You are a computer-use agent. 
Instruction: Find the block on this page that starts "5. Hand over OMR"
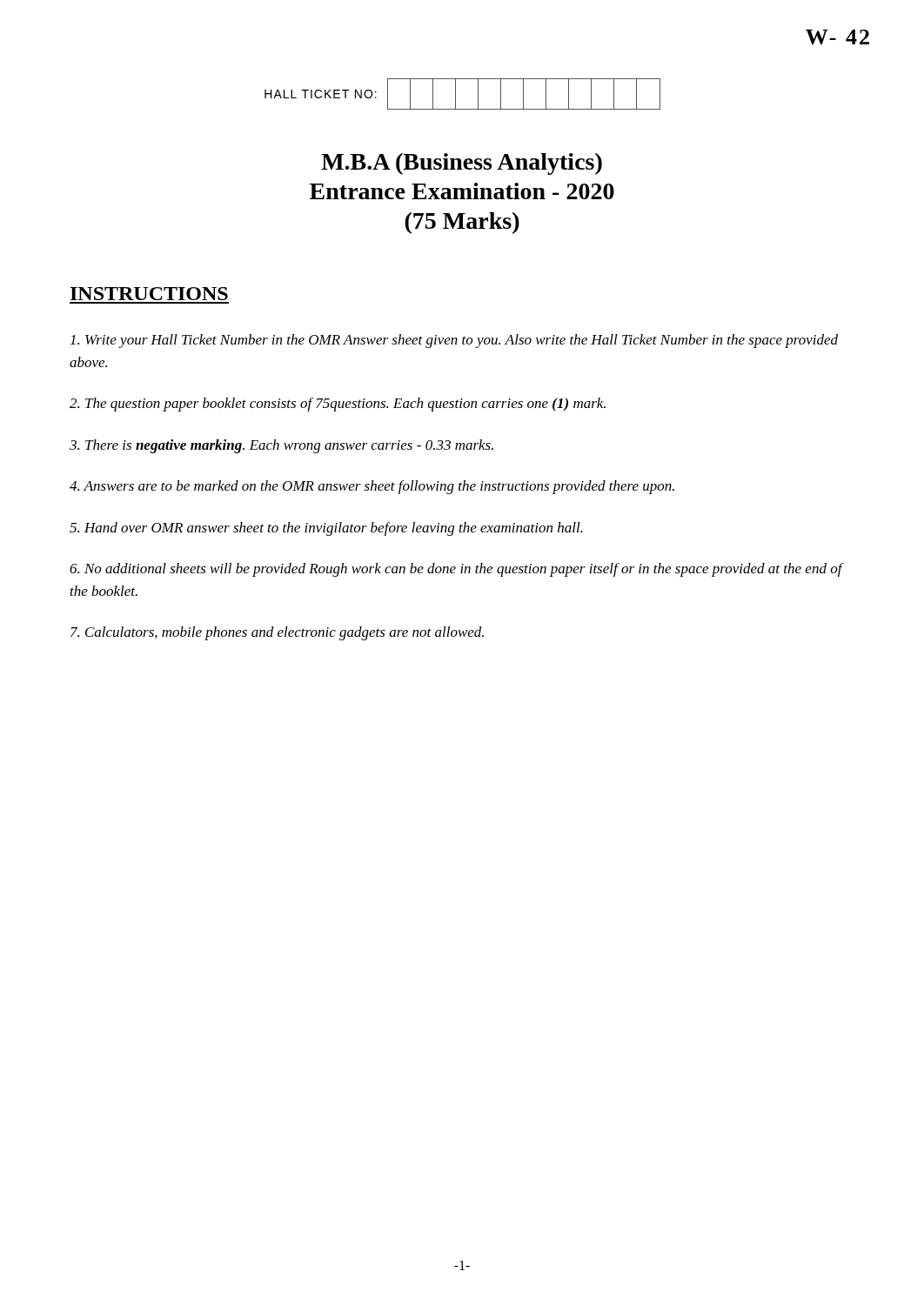[327, 527]
